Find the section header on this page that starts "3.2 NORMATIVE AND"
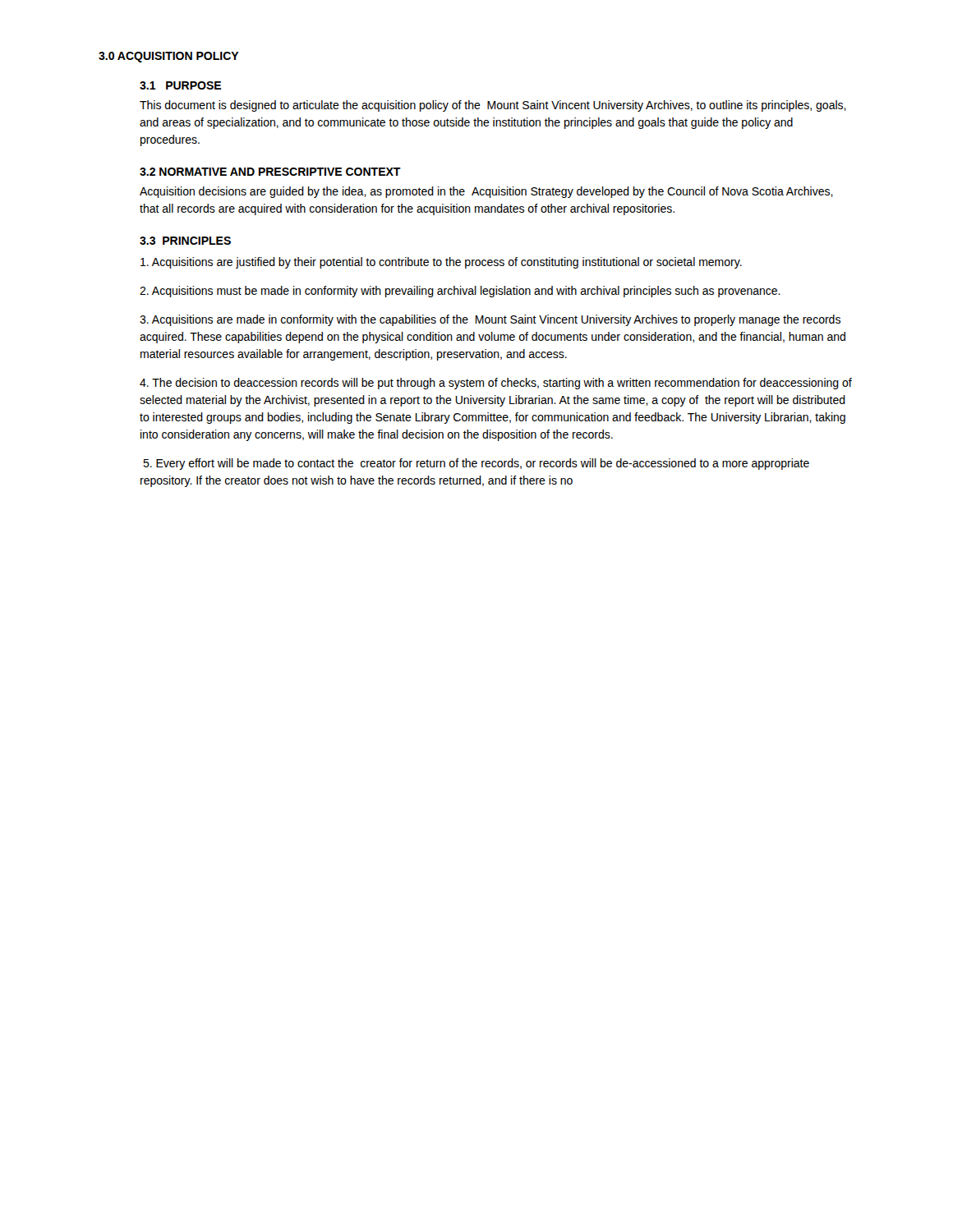Image resolution: width=953 pixels, height=1232 pixels. (x=270, y=172)
